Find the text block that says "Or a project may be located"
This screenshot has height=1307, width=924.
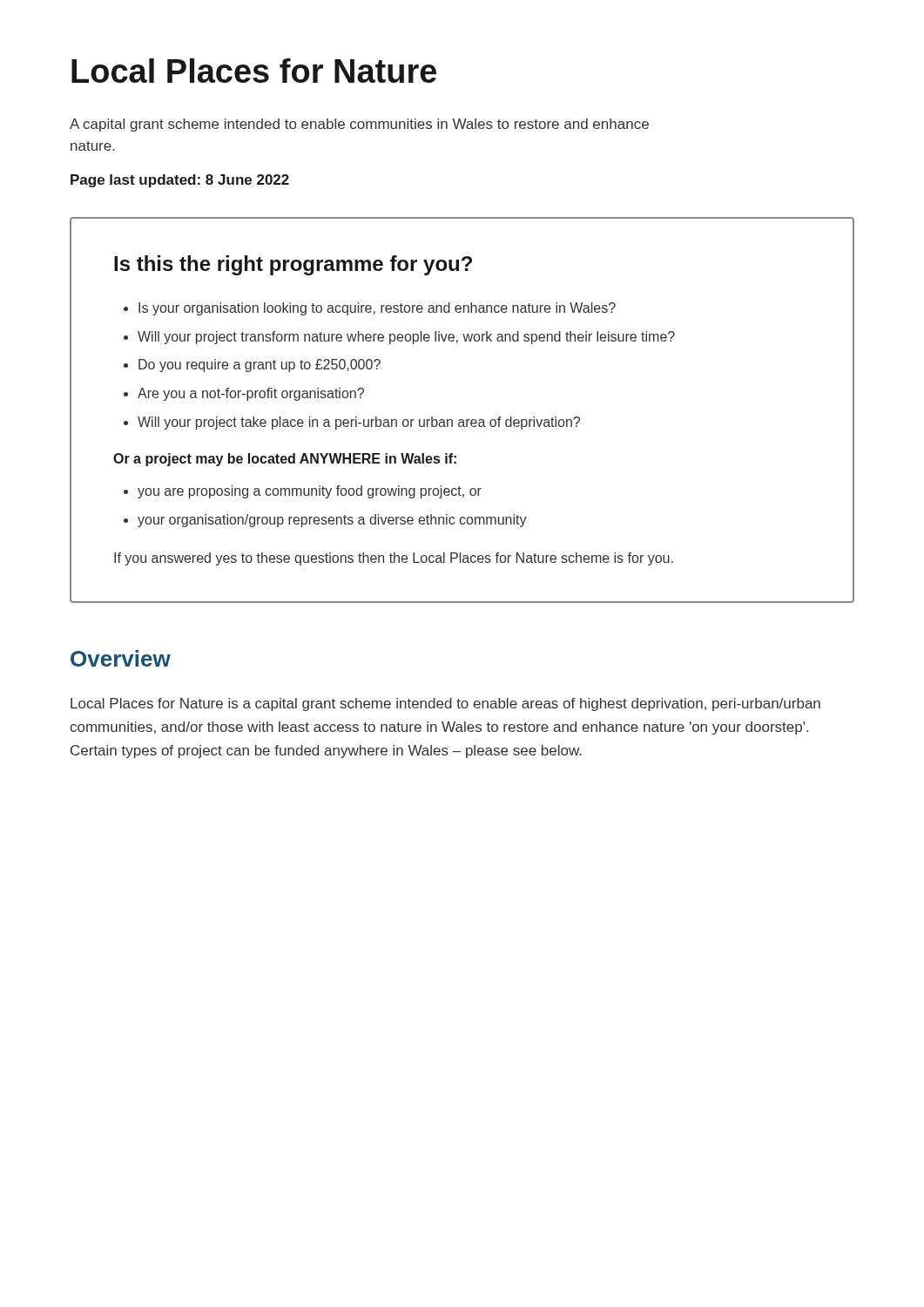[x=285, y=459]
